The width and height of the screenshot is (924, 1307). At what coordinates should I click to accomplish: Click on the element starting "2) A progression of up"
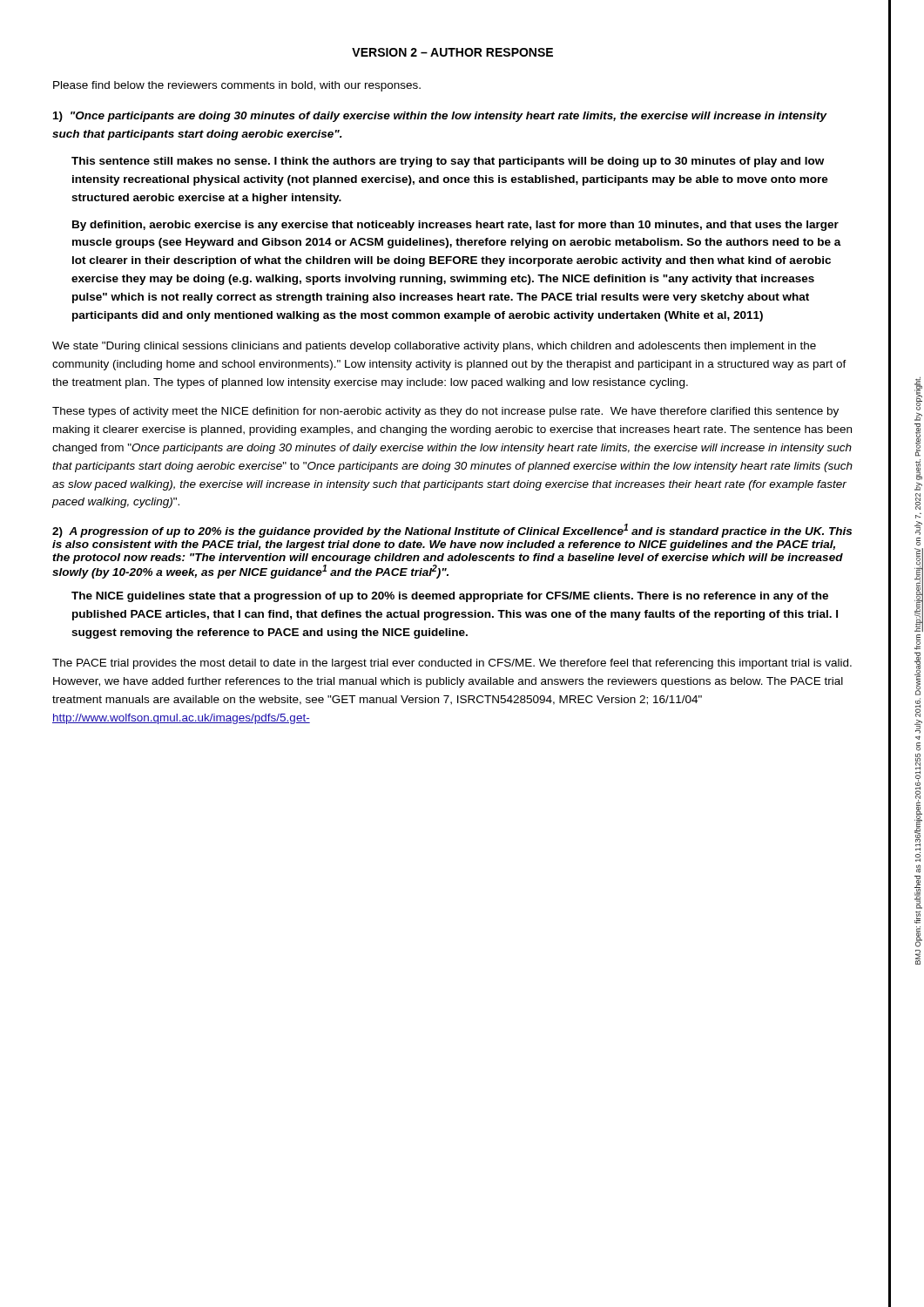click(453, 582)
